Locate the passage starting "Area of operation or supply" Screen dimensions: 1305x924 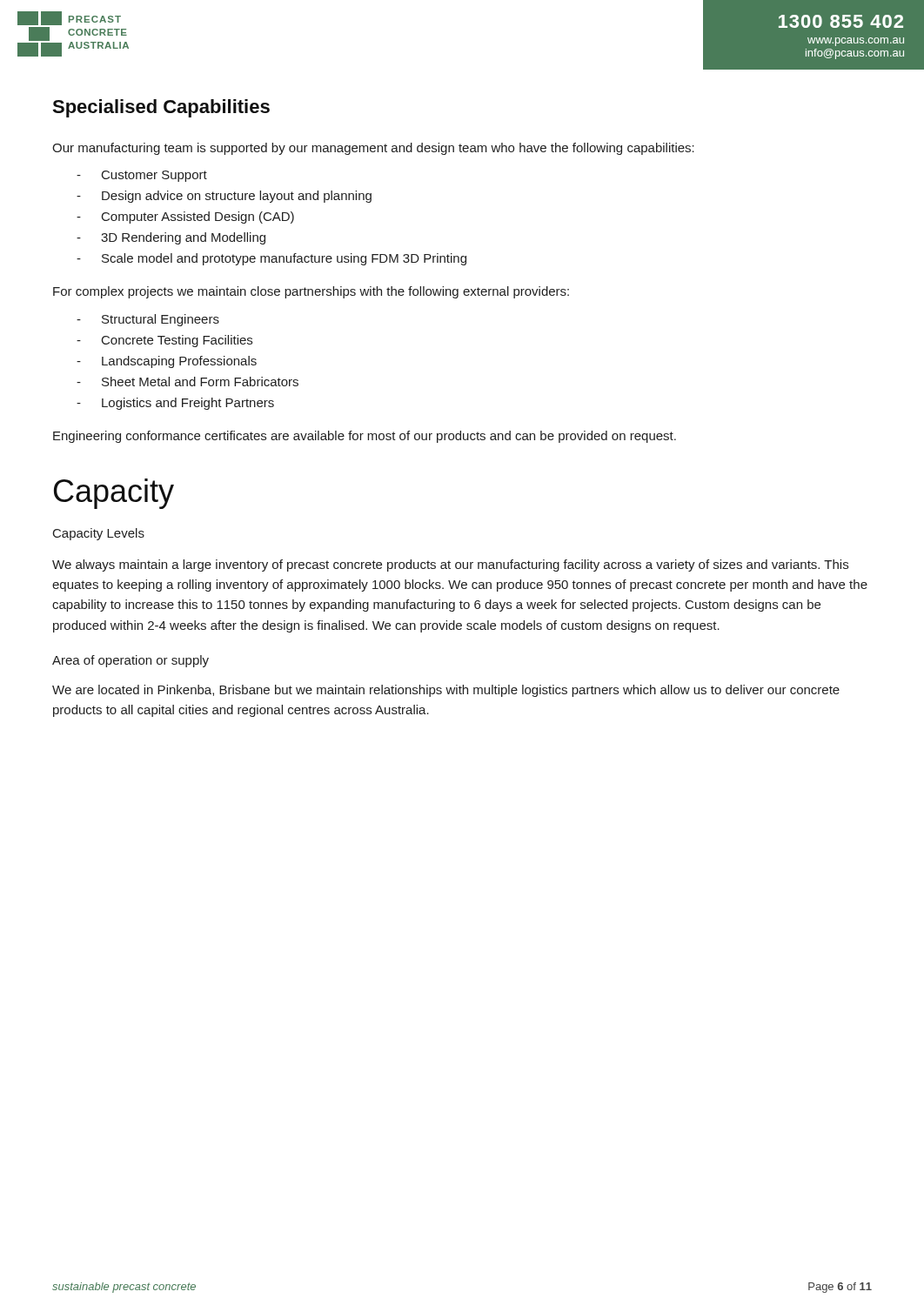point(131,661)
